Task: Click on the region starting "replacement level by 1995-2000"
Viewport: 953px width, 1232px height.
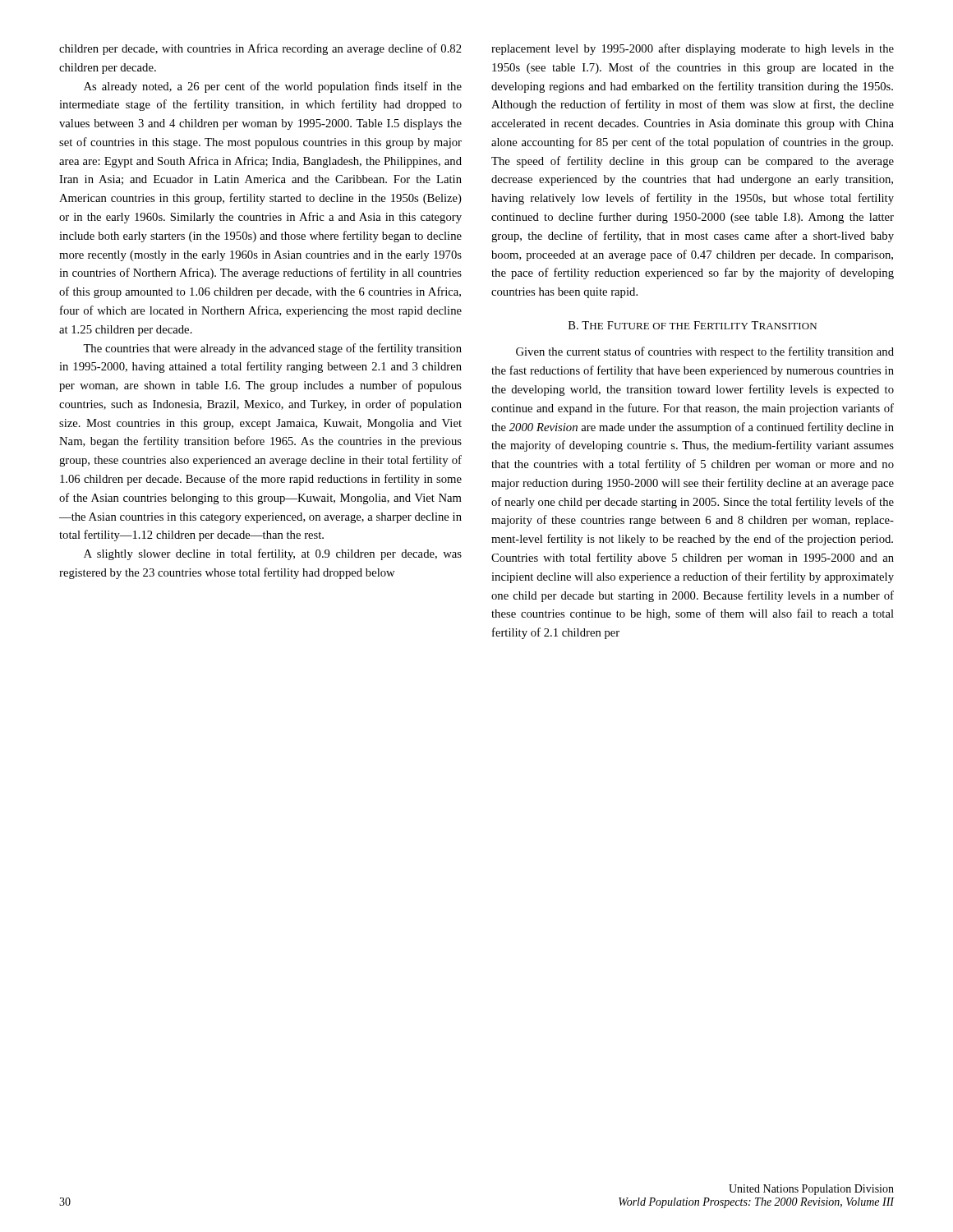Action: 693,170
